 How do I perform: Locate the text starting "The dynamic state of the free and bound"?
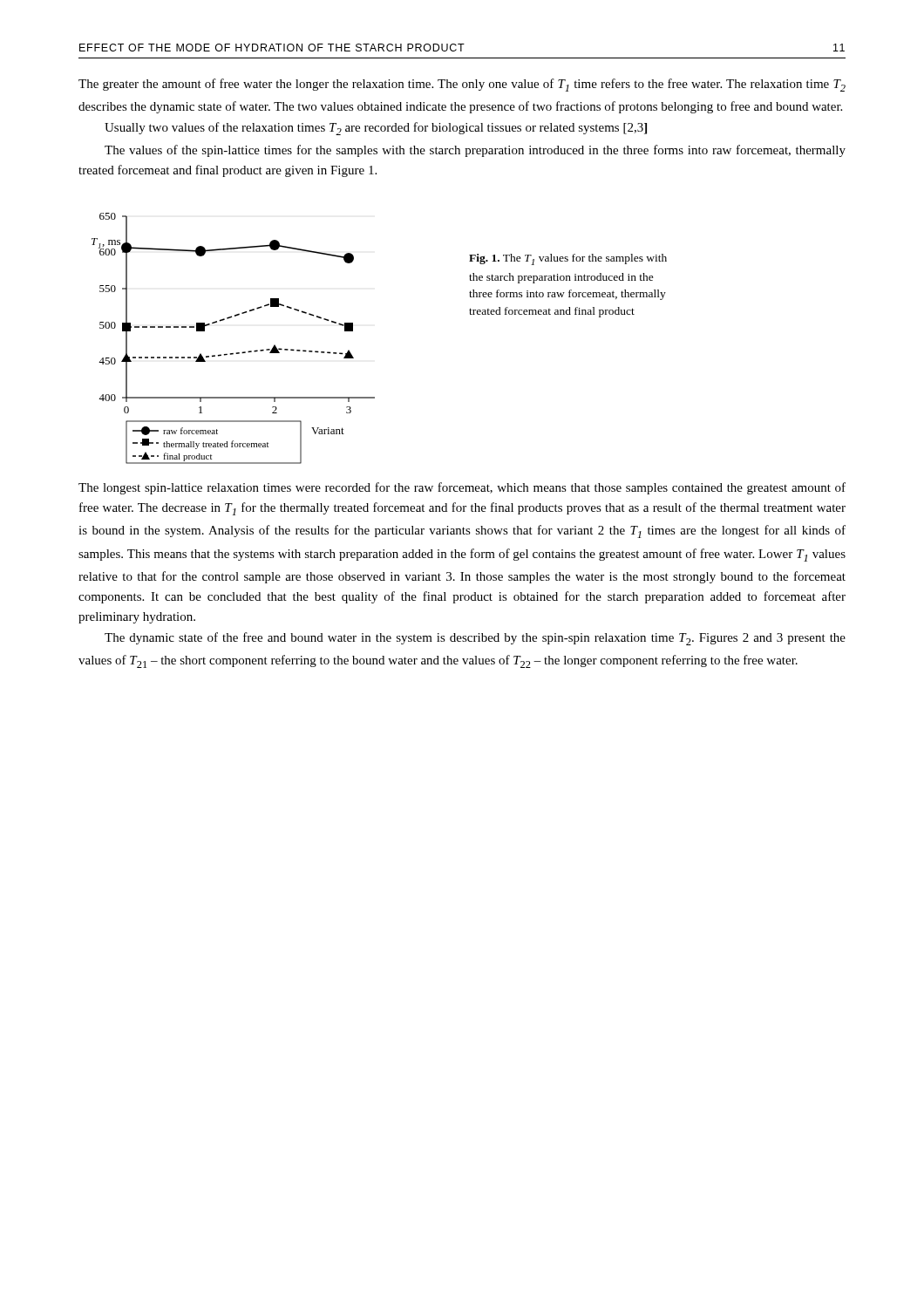pyautogui.click(x=462, y=650)
